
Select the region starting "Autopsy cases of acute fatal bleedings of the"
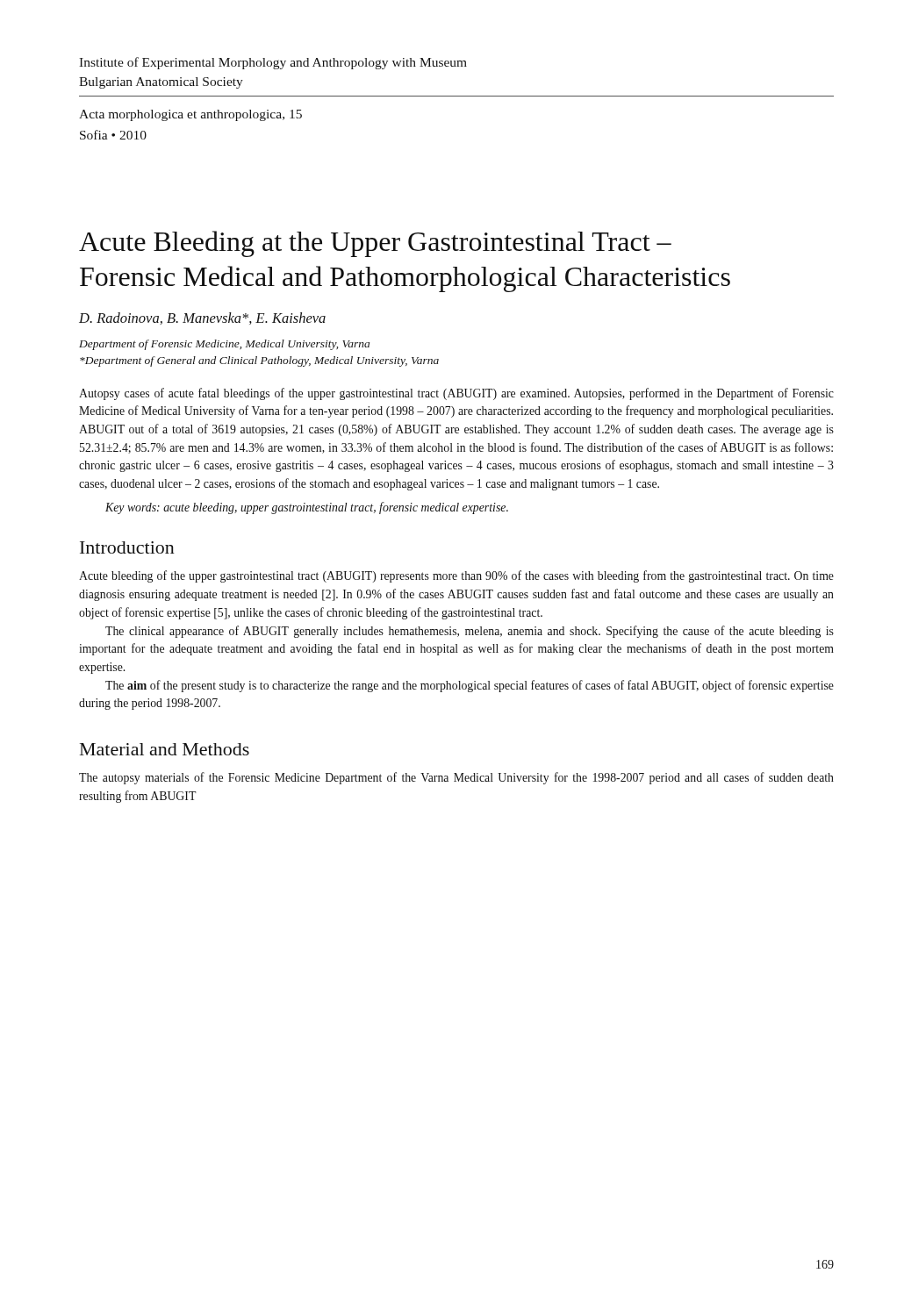[x=456, y=439]
